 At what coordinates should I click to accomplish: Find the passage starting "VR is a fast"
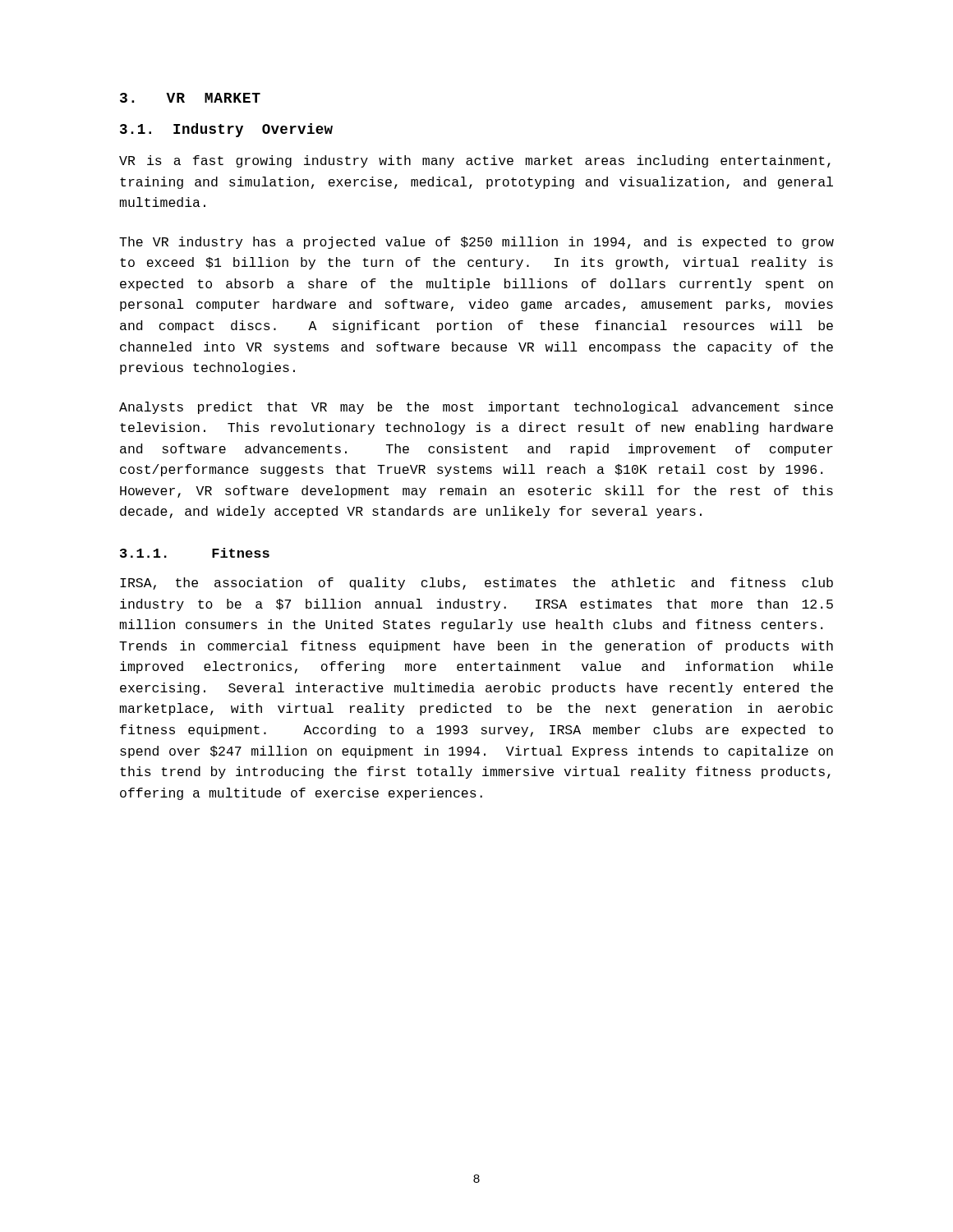click(x=476, y=182)
